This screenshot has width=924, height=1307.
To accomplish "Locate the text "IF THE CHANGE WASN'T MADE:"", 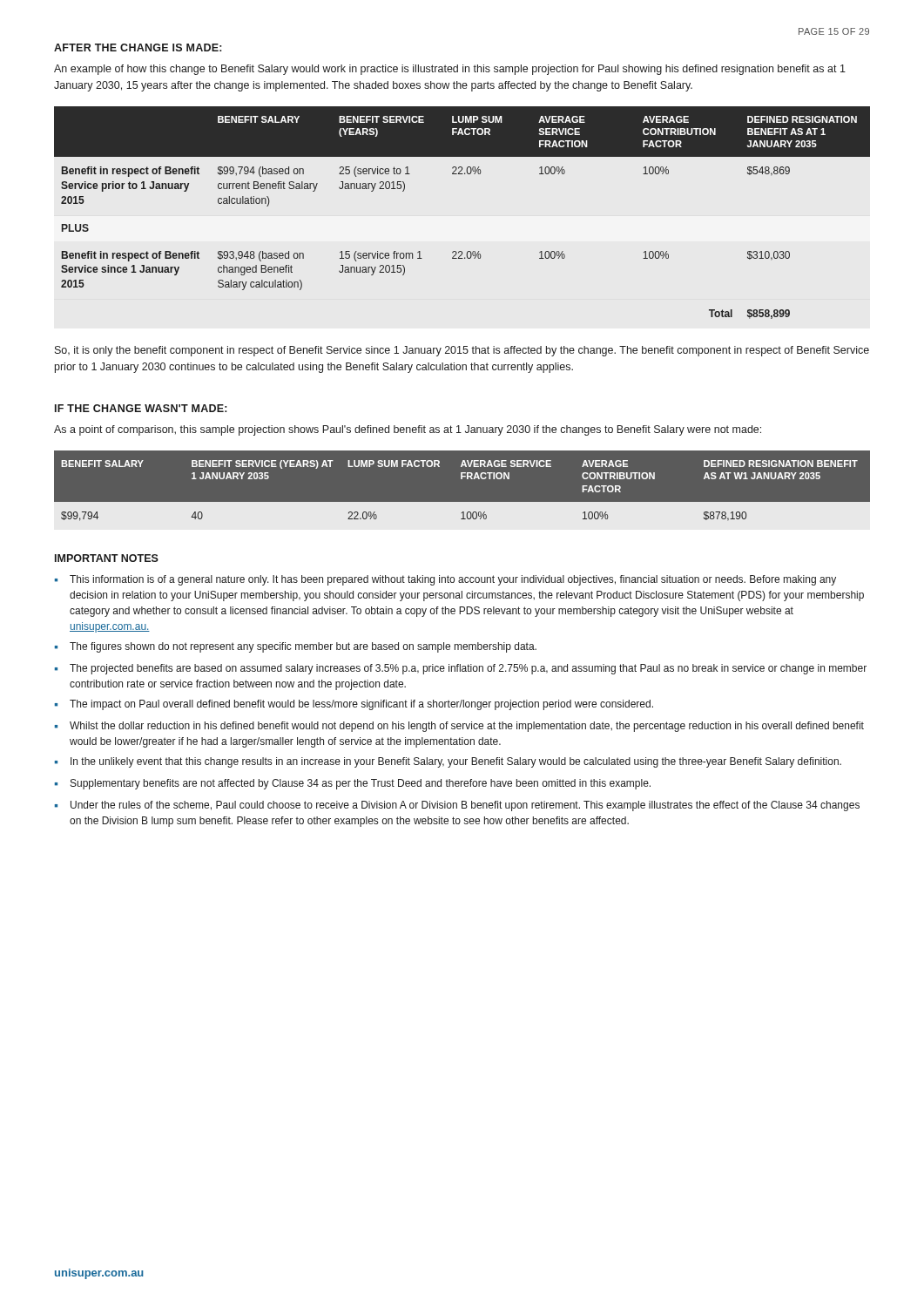I will [141, 409].
